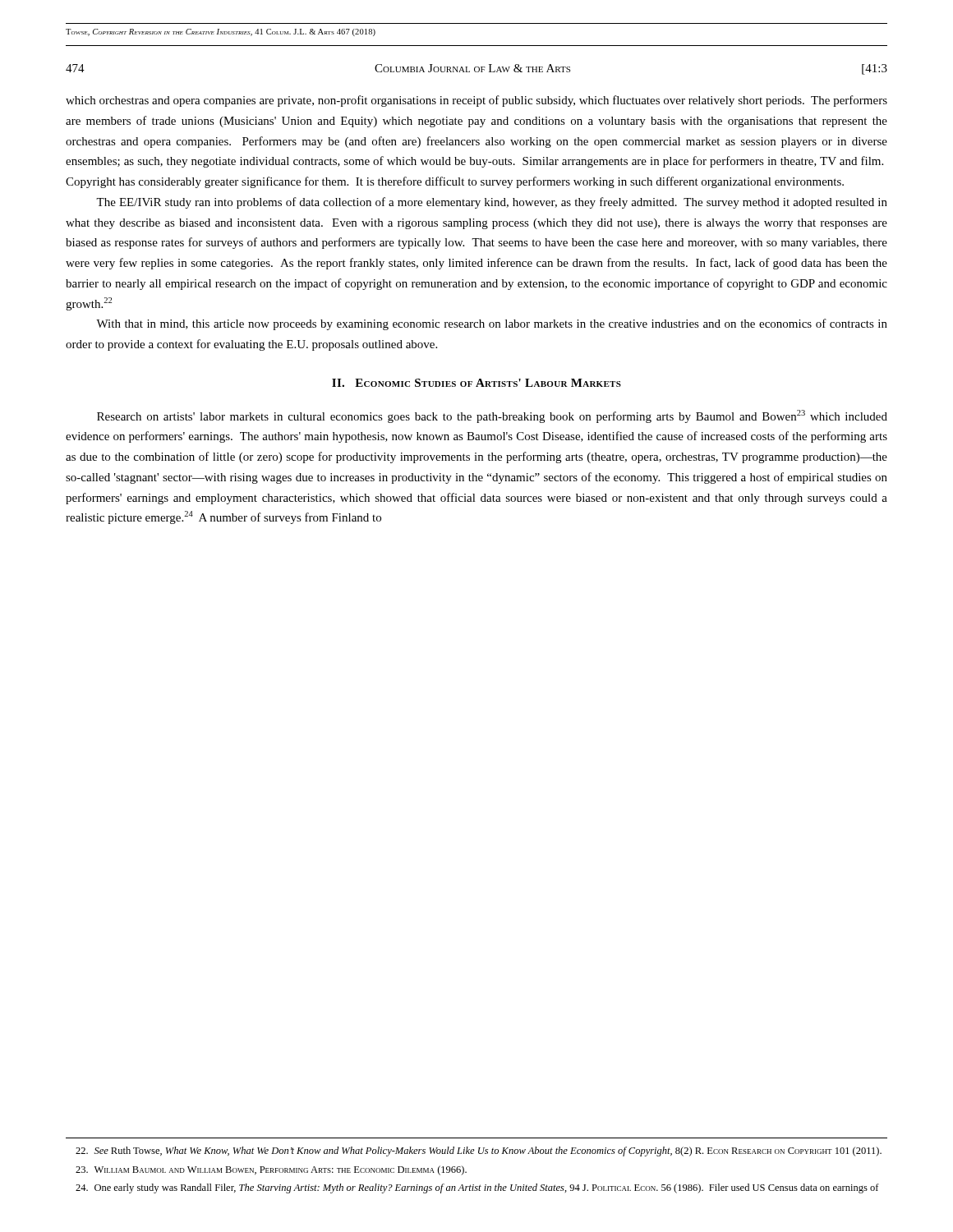Click the passage that begins "See Ruth Towse, What We Know, What We"
This screenshot has height=1232, width=953.
(x=475, y=1151)
